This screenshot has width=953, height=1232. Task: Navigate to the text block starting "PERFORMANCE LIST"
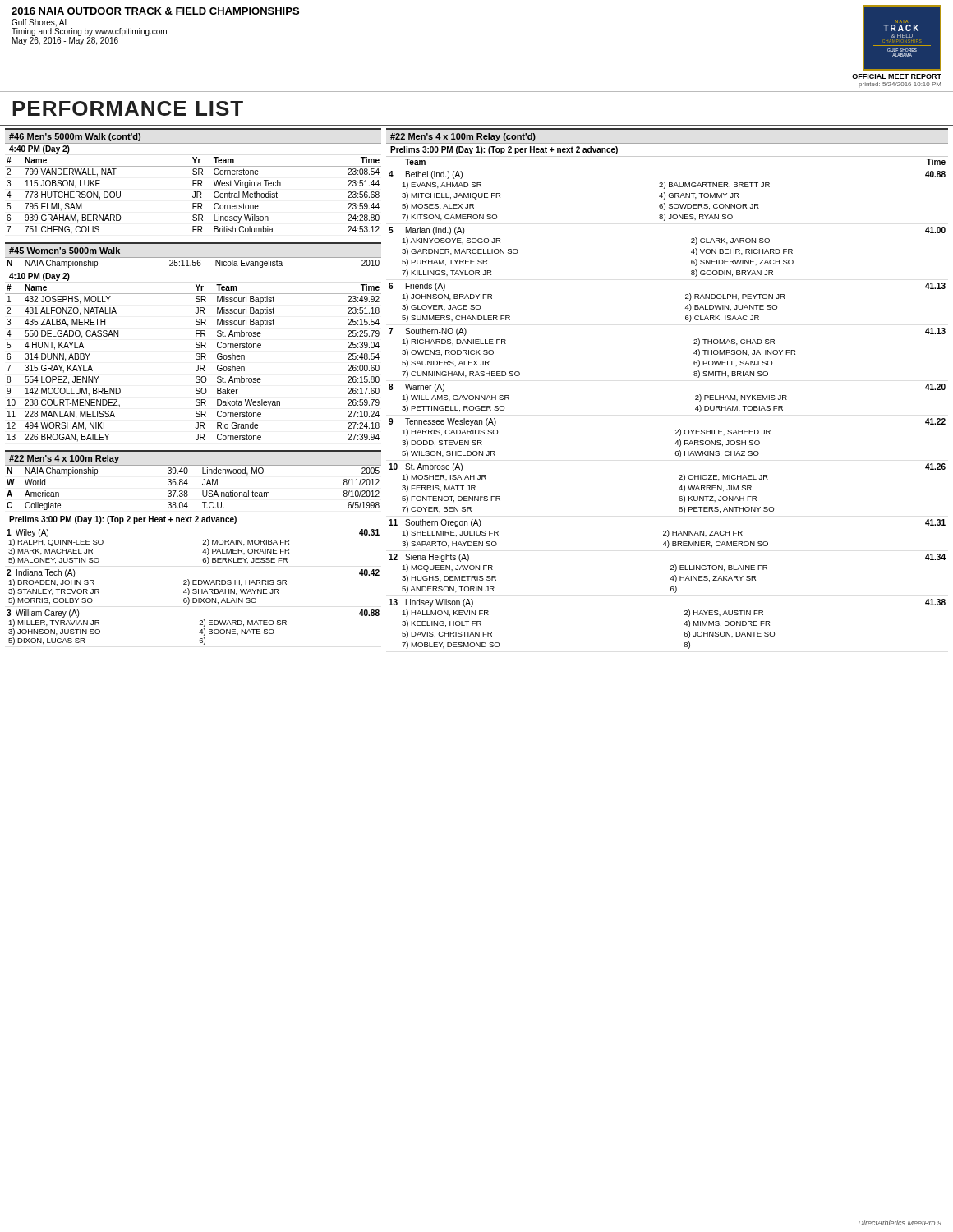128,108
